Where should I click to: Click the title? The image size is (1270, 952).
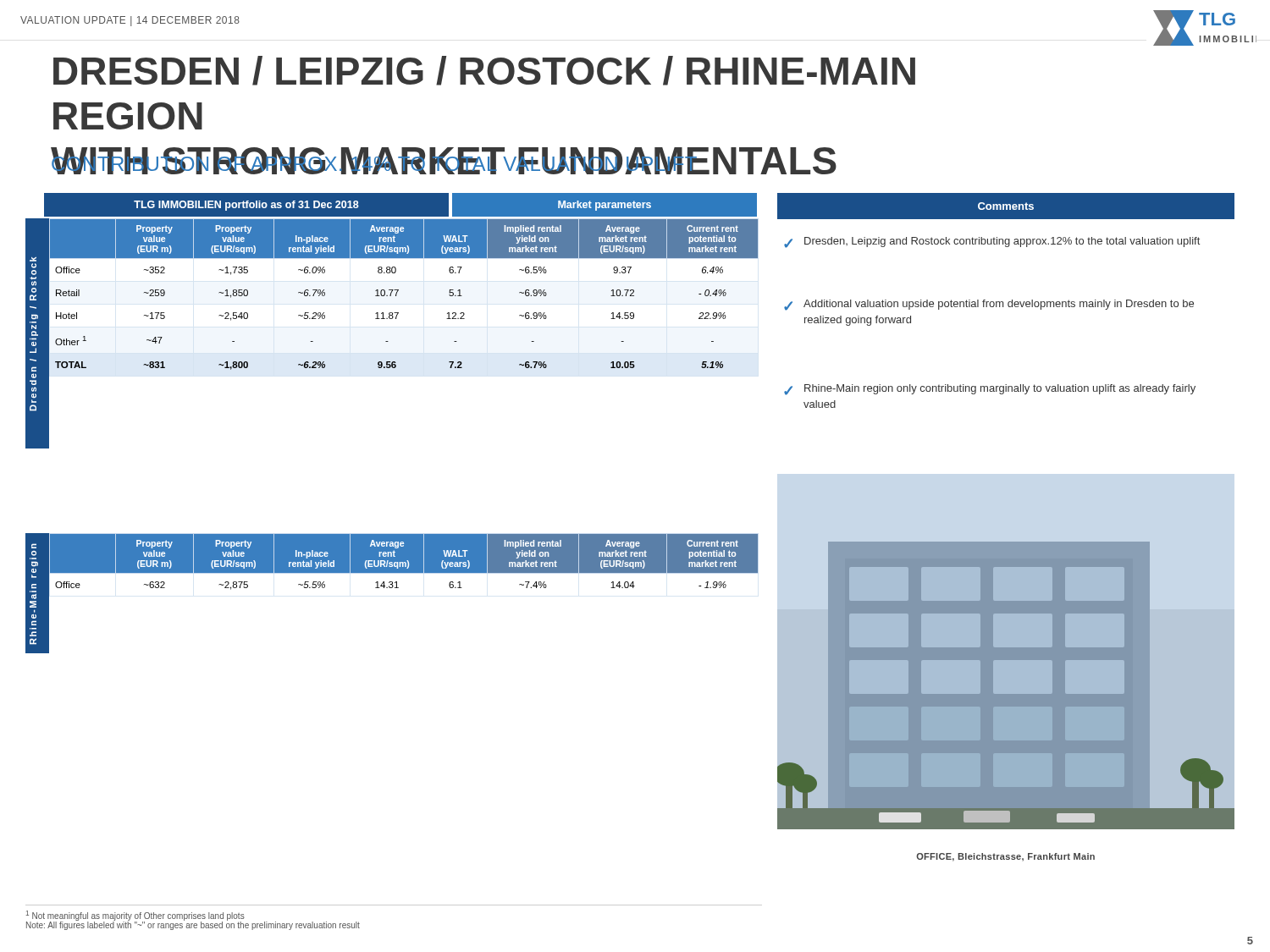(516, 116)
